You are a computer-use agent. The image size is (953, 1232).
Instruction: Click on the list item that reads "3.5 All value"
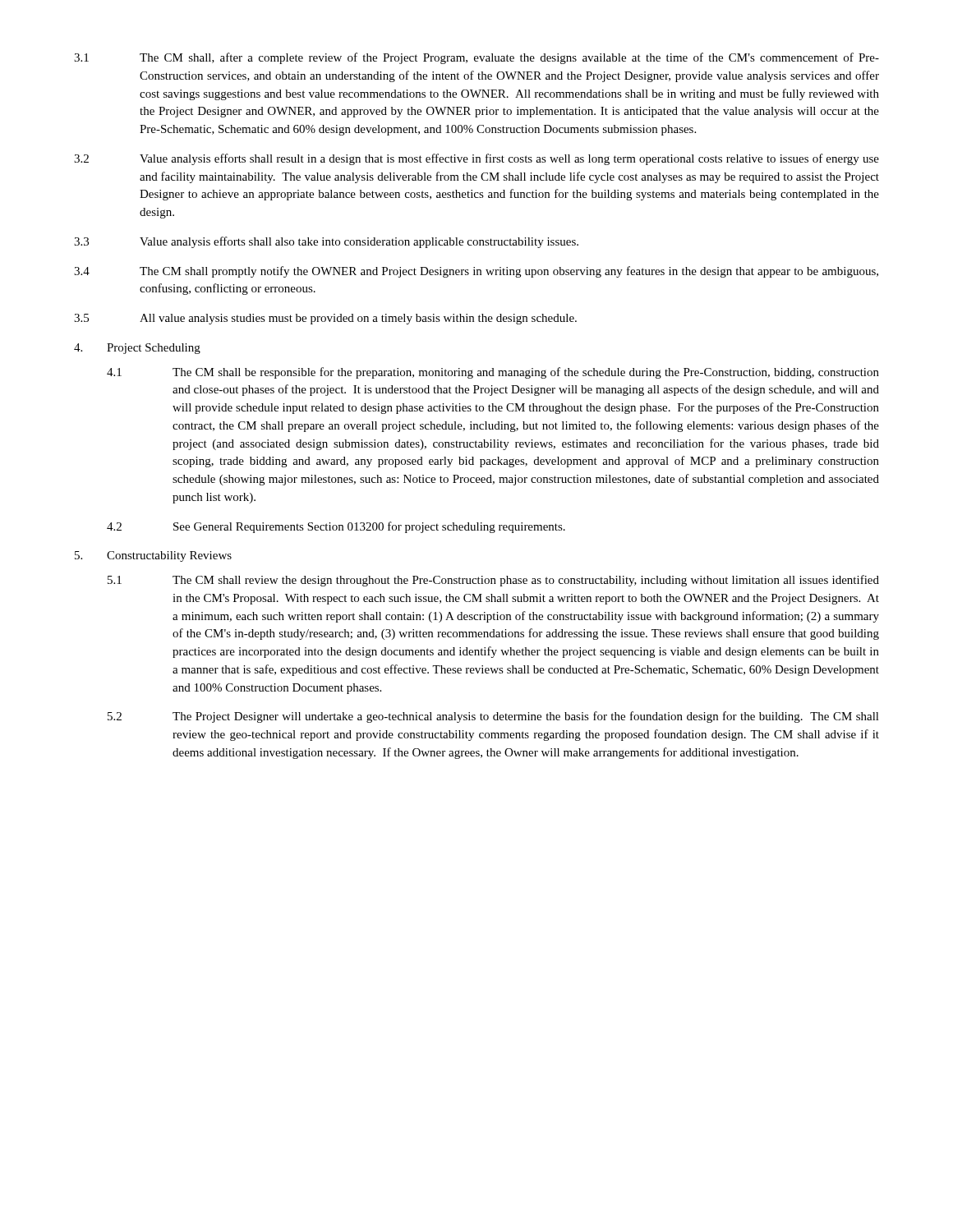pyautogui.click(x=476, y=319)
